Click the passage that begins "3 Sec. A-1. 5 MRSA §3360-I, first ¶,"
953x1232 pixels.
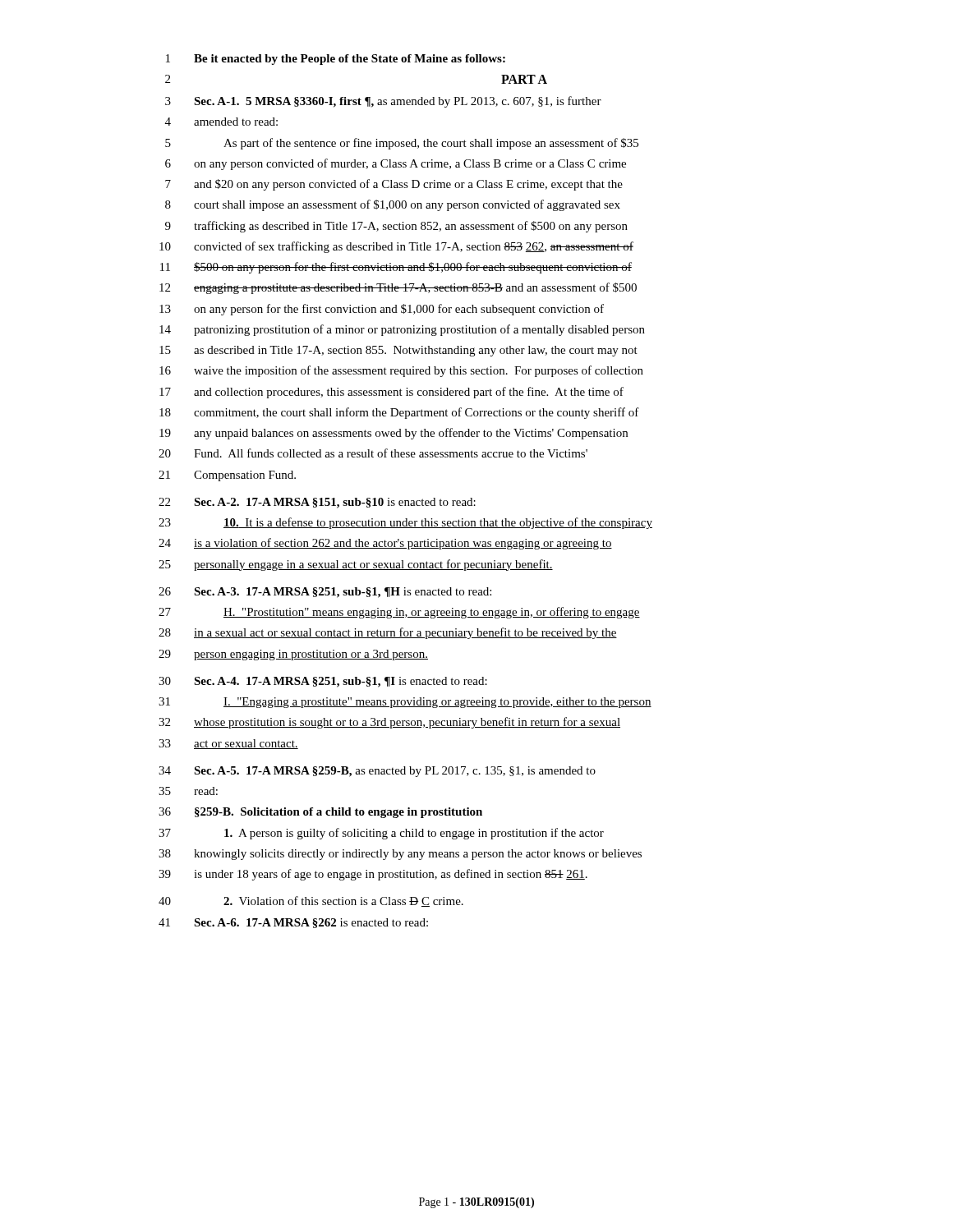click(493, 102)
